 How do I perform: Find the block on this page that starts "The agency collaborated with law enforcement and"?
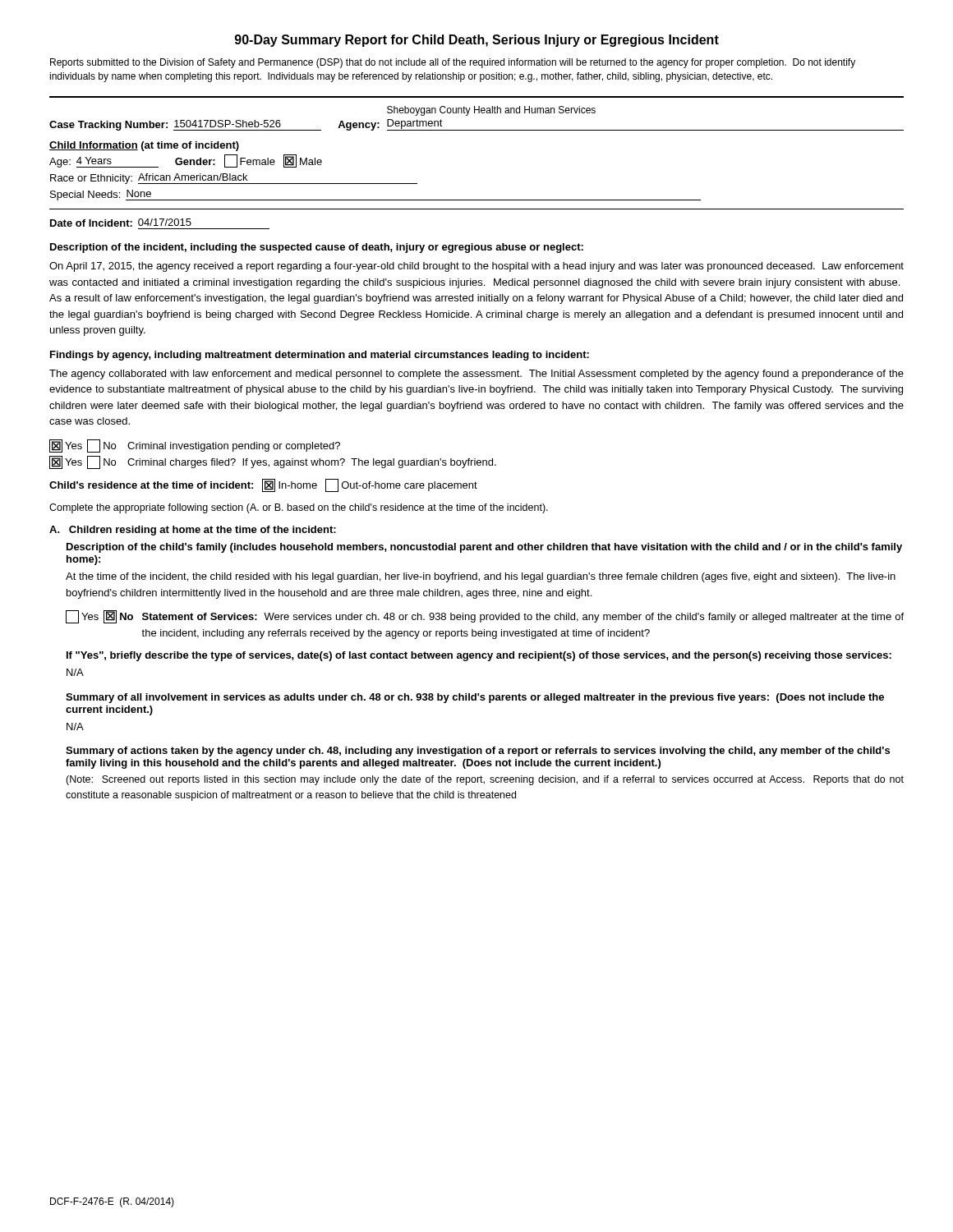[x=476, y=397]
